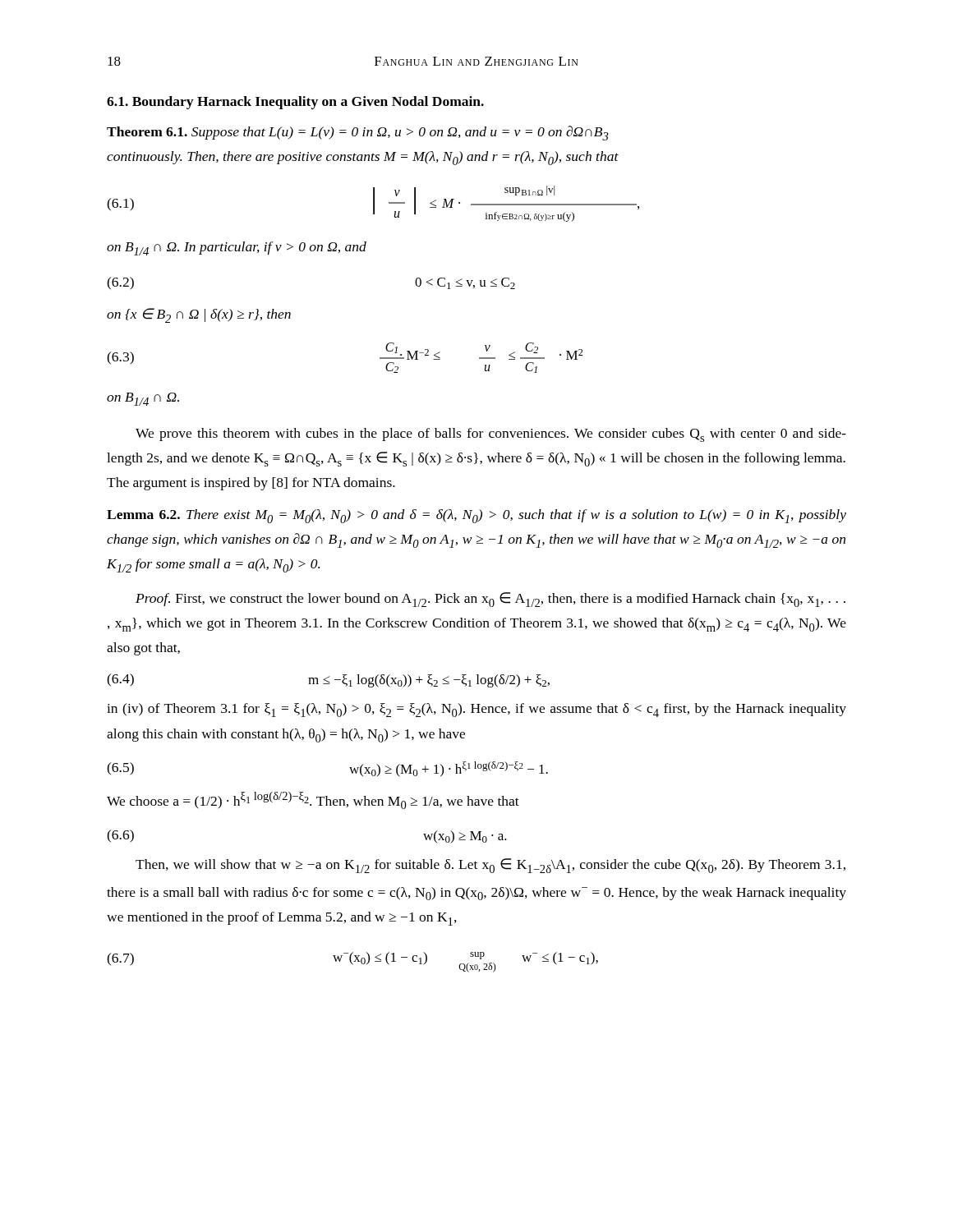Image resolution: width=953 pixels, height=1232 pixels.
Task: Where is the passage that starts "Lemma 6.2. There exist M0 = M0(λ,"?
Action: pyautogui.click(x=476, y=540)
